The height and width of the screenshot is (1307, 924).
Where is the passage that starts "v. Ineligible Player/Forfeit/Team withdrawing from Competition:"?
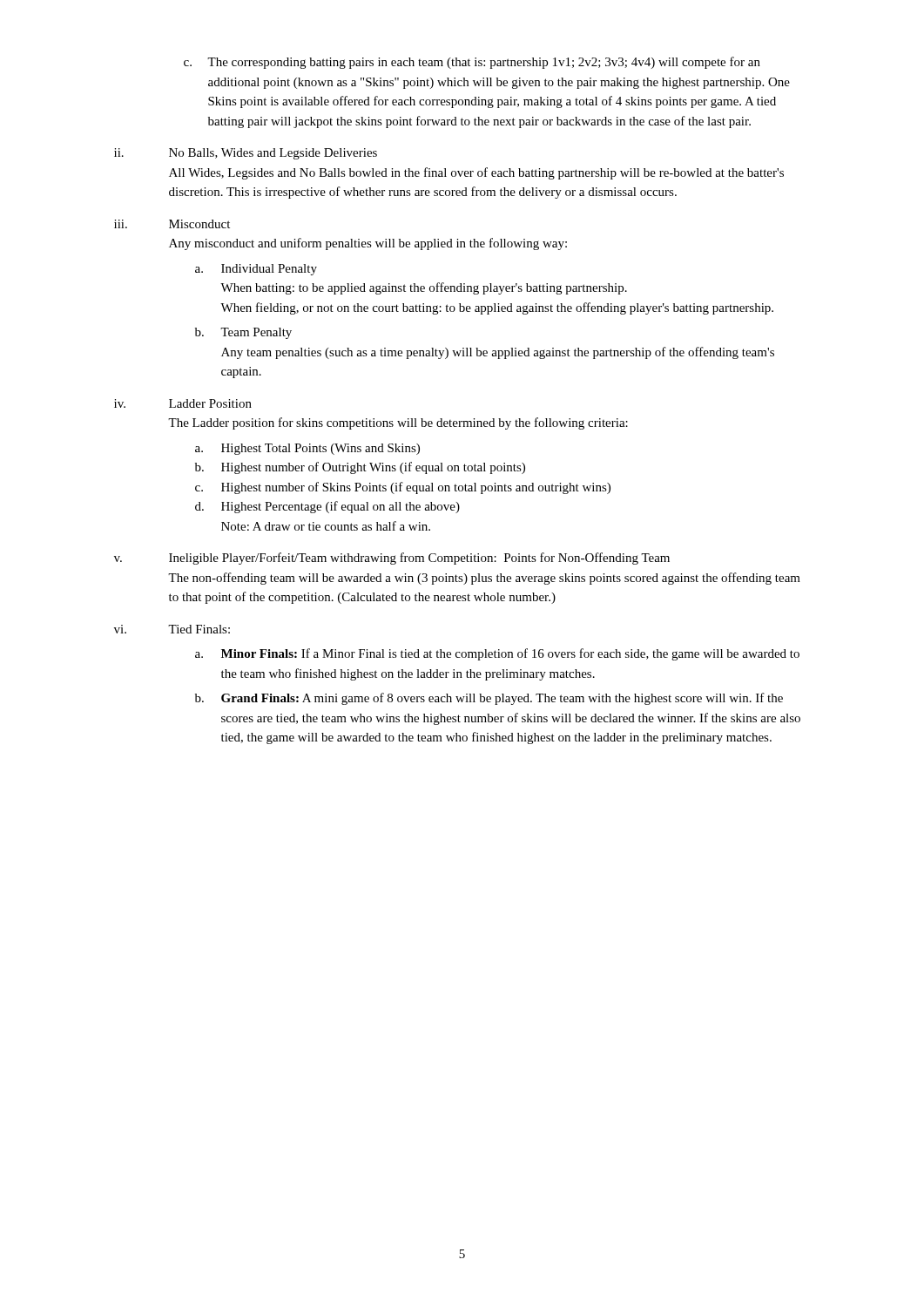tap(462, 577)
